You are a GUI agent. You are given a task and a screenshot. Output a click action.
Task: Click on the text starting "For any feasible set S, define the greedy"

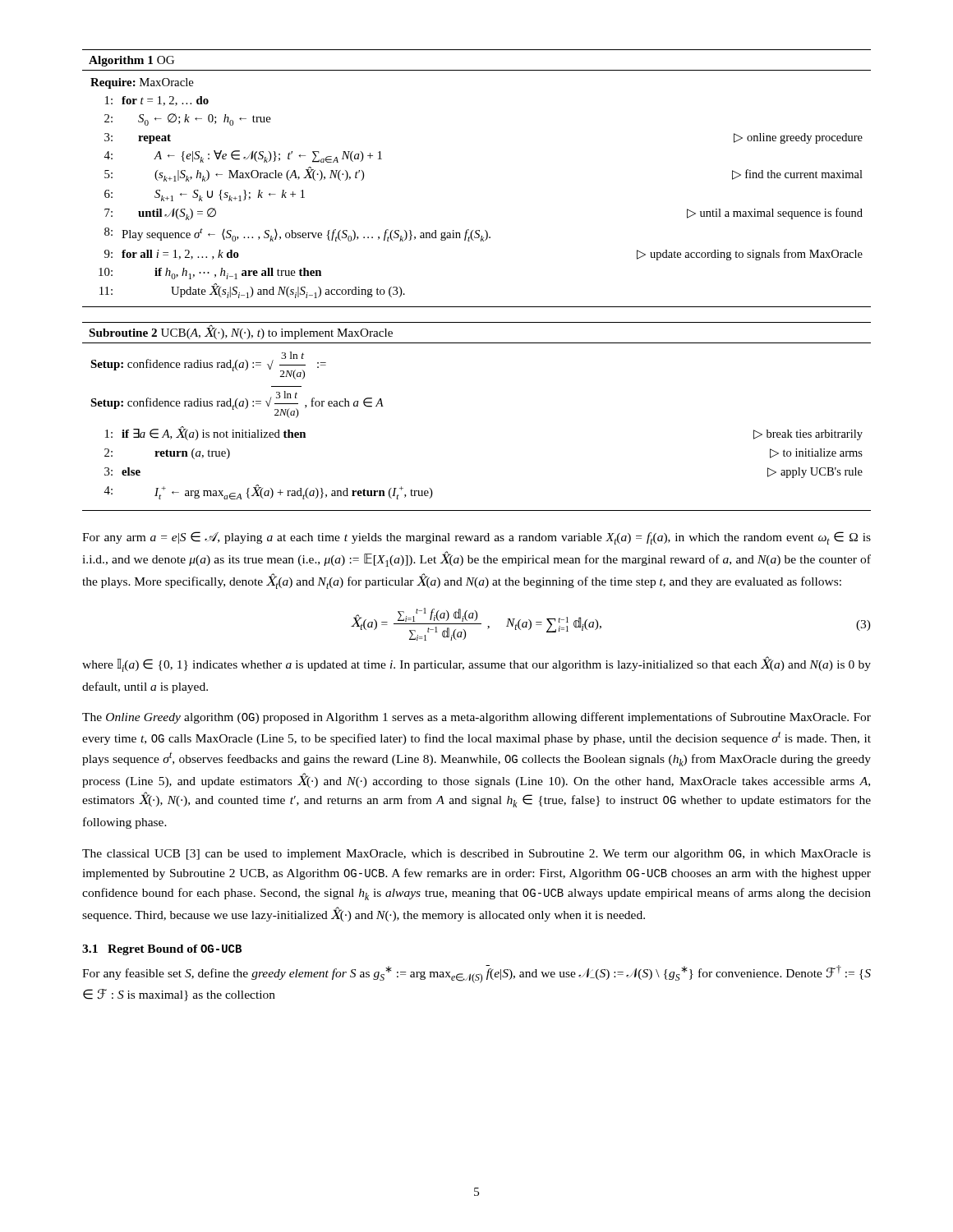[x=476, y=983]
